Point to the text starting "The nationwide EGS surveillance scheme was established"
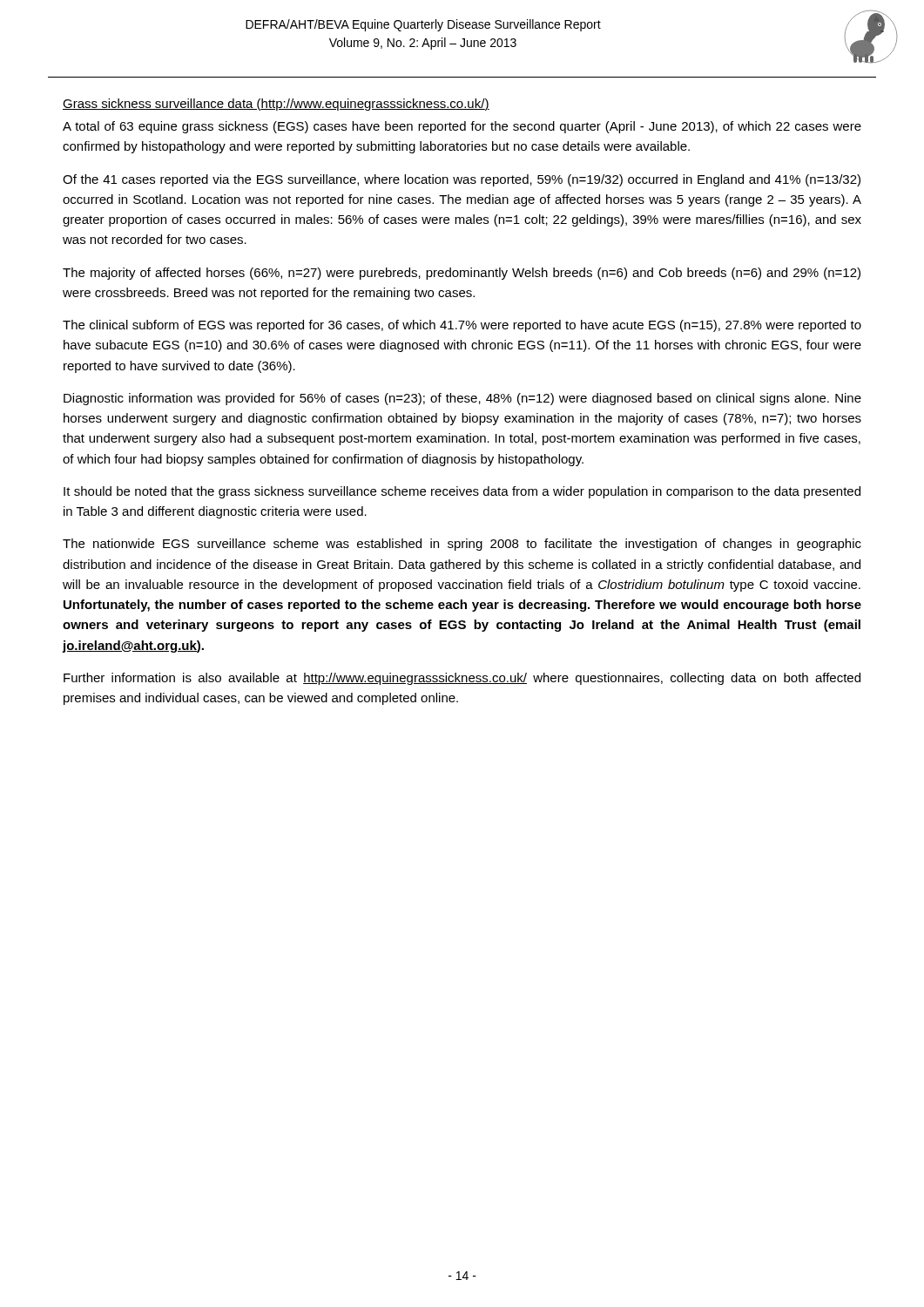The width and height of the screenshot is (924, 1307). coord(462,594)
